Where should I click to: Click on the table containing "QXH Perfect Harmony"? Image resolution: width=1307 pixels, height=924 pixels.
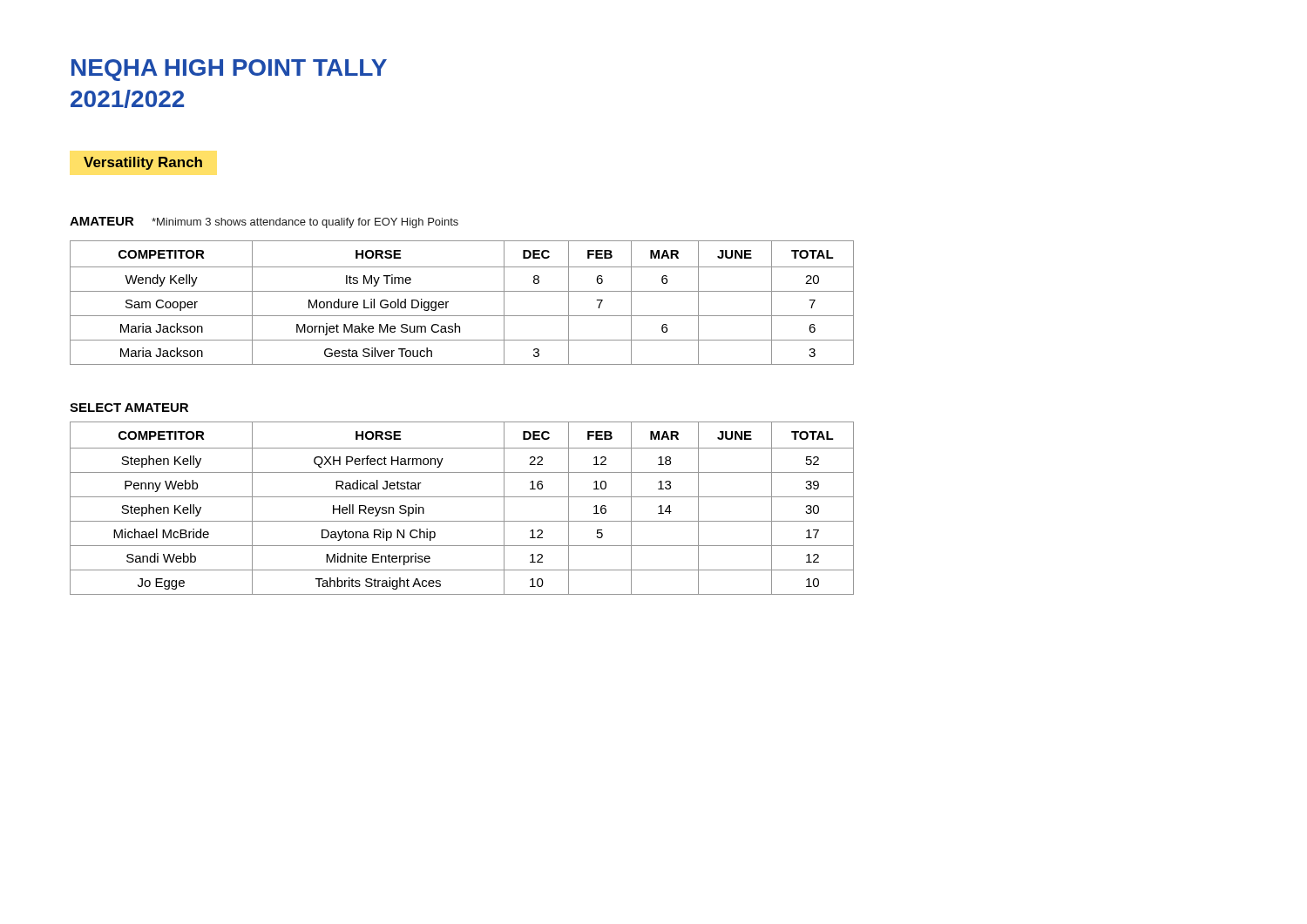pos(654,508)
